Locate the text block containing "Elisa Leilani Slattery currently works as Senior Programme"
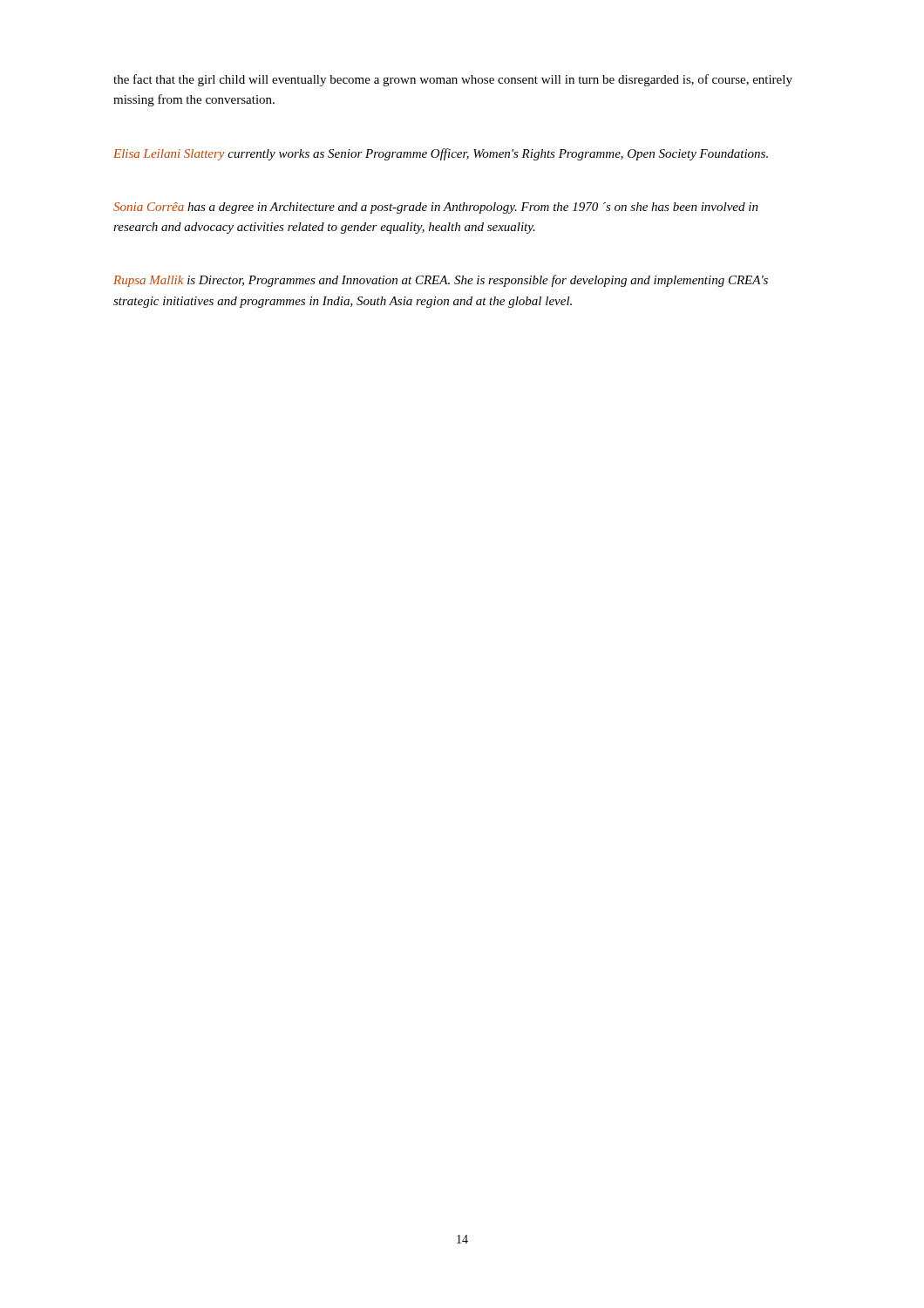The image size is (924, 1308). 441,153
